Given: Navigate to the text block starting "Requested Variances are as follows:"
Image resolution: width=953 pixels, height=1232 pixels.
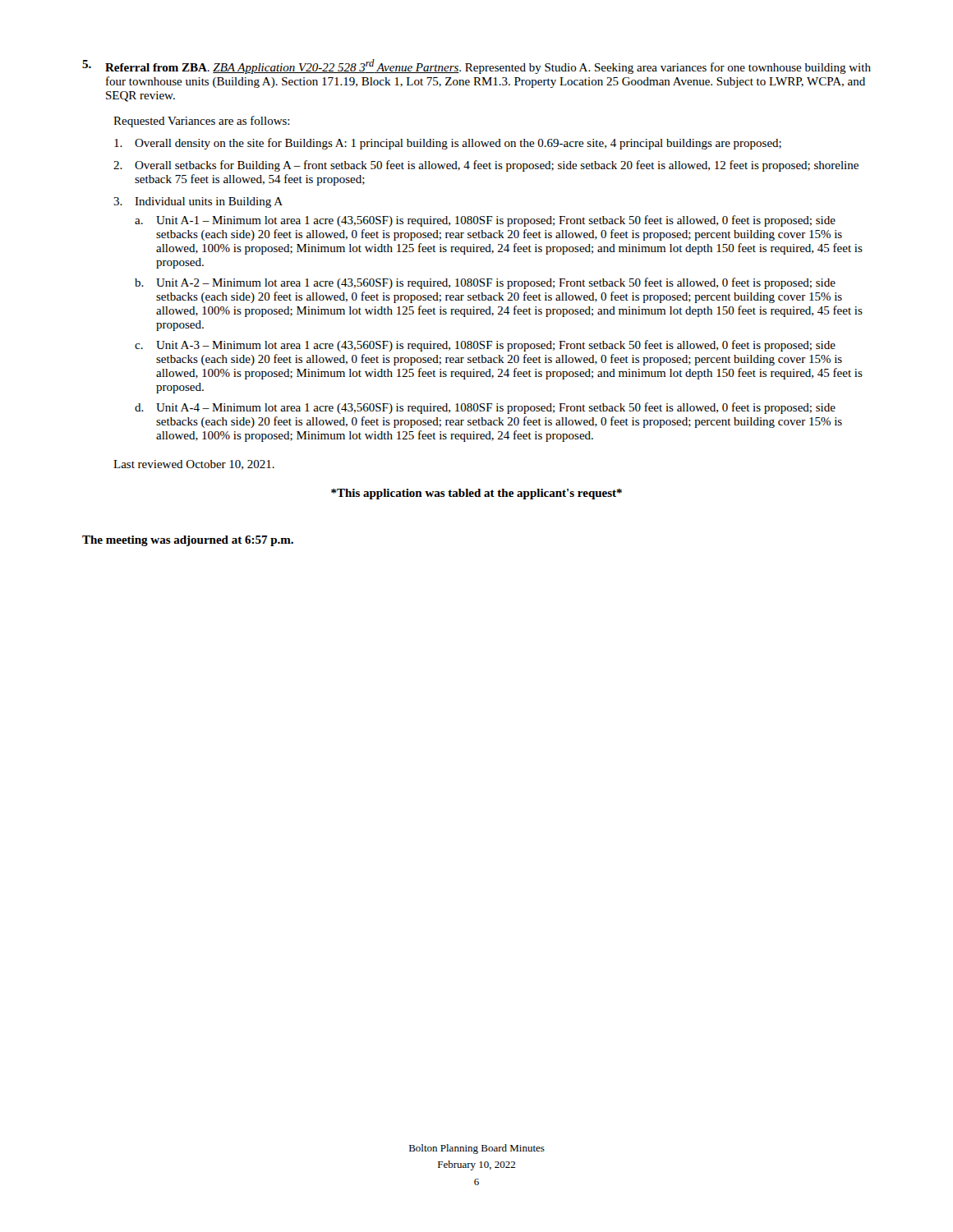Looking at the screenshot, I should tap(202, 121).
